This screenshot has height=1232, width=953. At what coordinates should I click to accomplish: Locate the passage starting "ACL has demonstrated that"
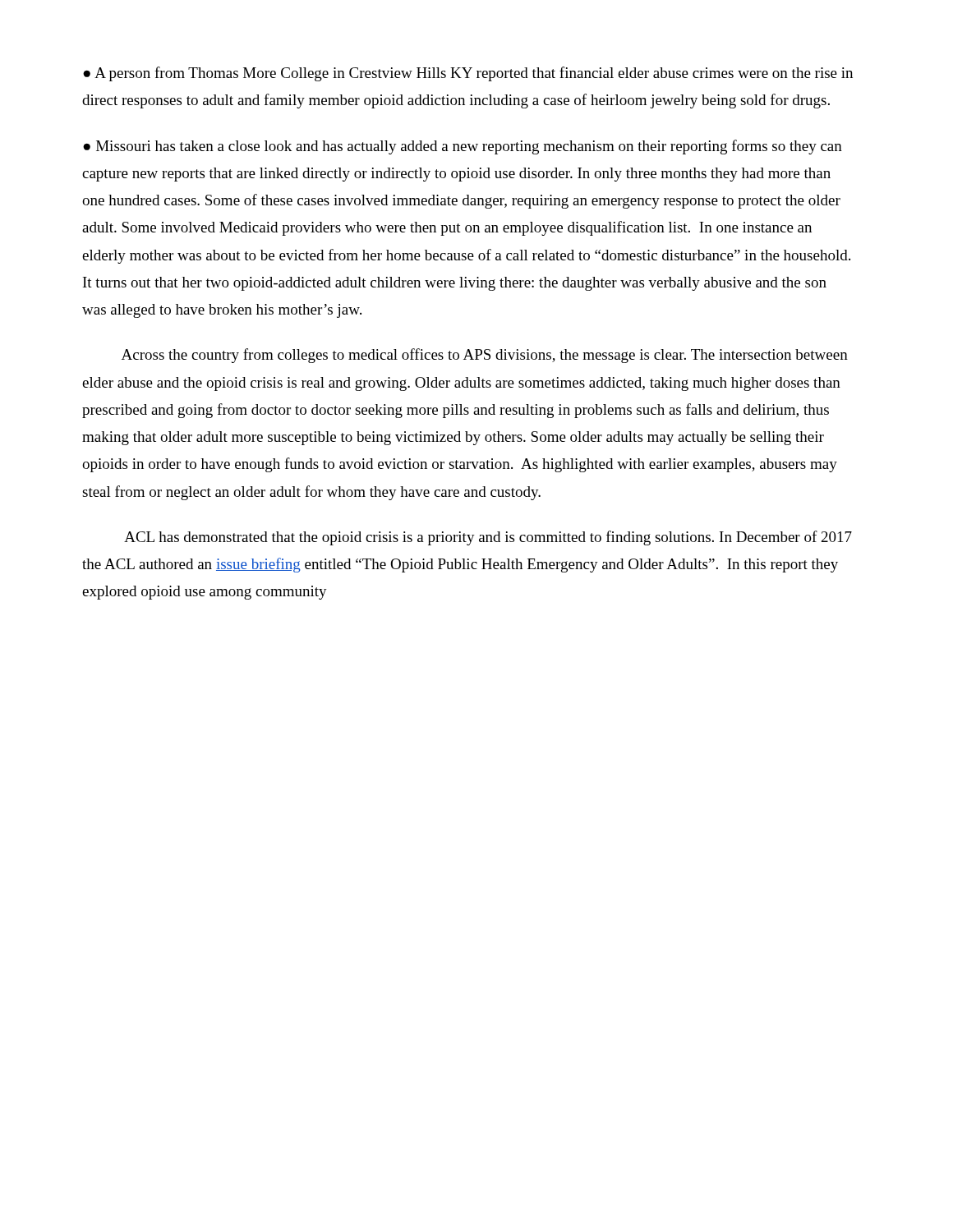point(467,564)
